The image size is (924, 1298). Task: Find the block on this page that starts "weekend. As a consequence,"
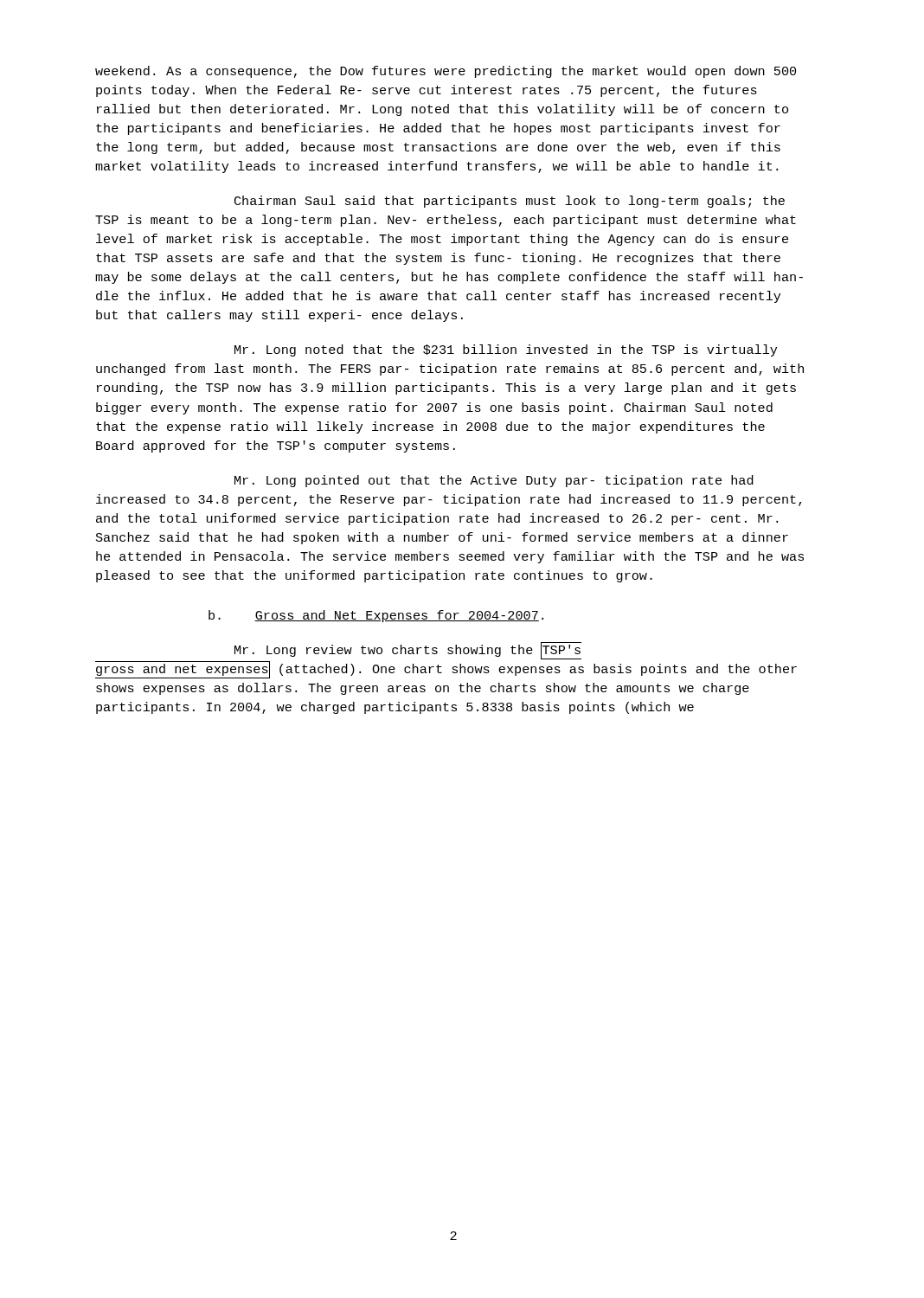coord(453,119)
